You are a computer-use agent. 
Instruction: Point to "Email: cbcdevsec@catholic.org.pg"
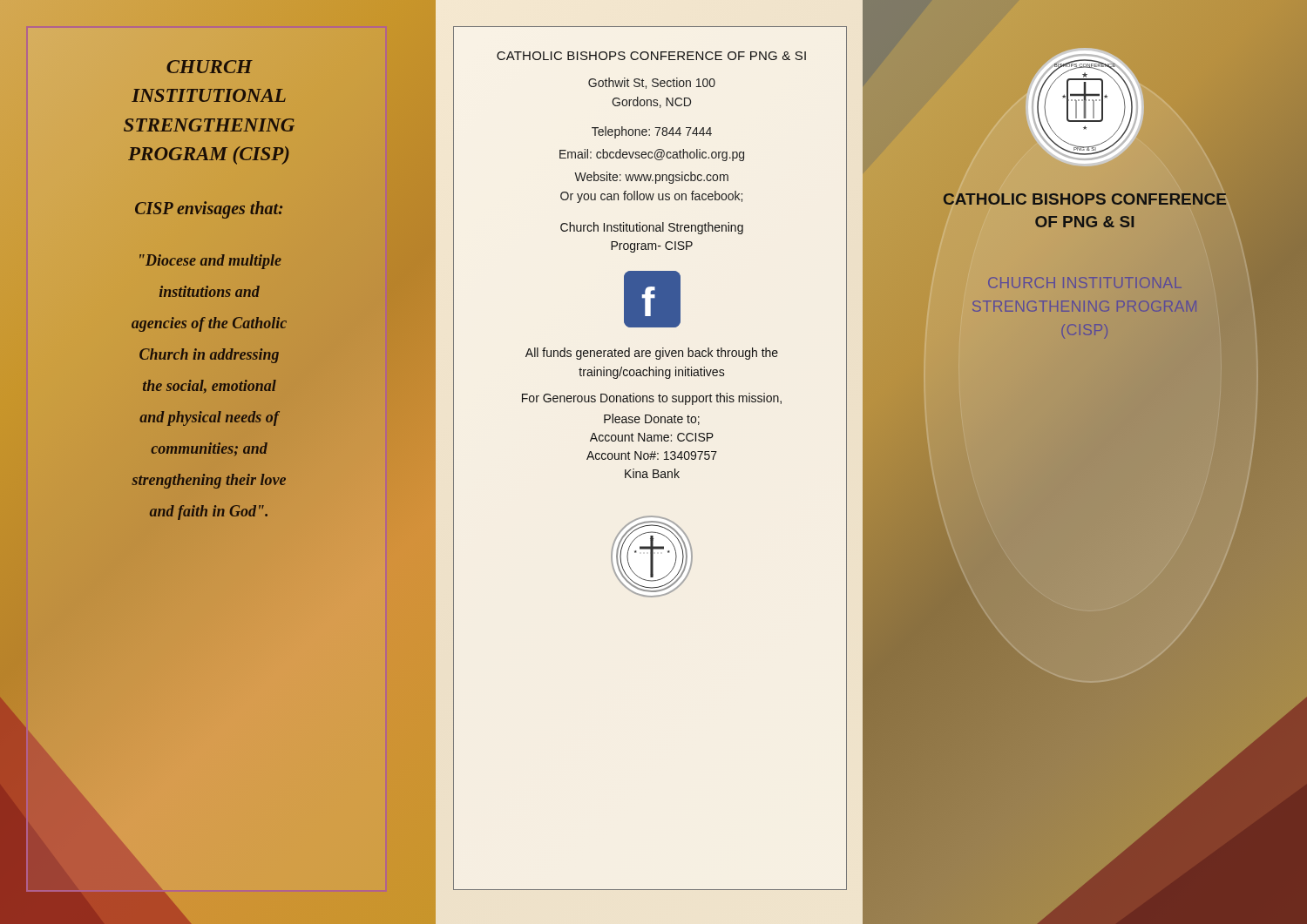click(652, 154)
